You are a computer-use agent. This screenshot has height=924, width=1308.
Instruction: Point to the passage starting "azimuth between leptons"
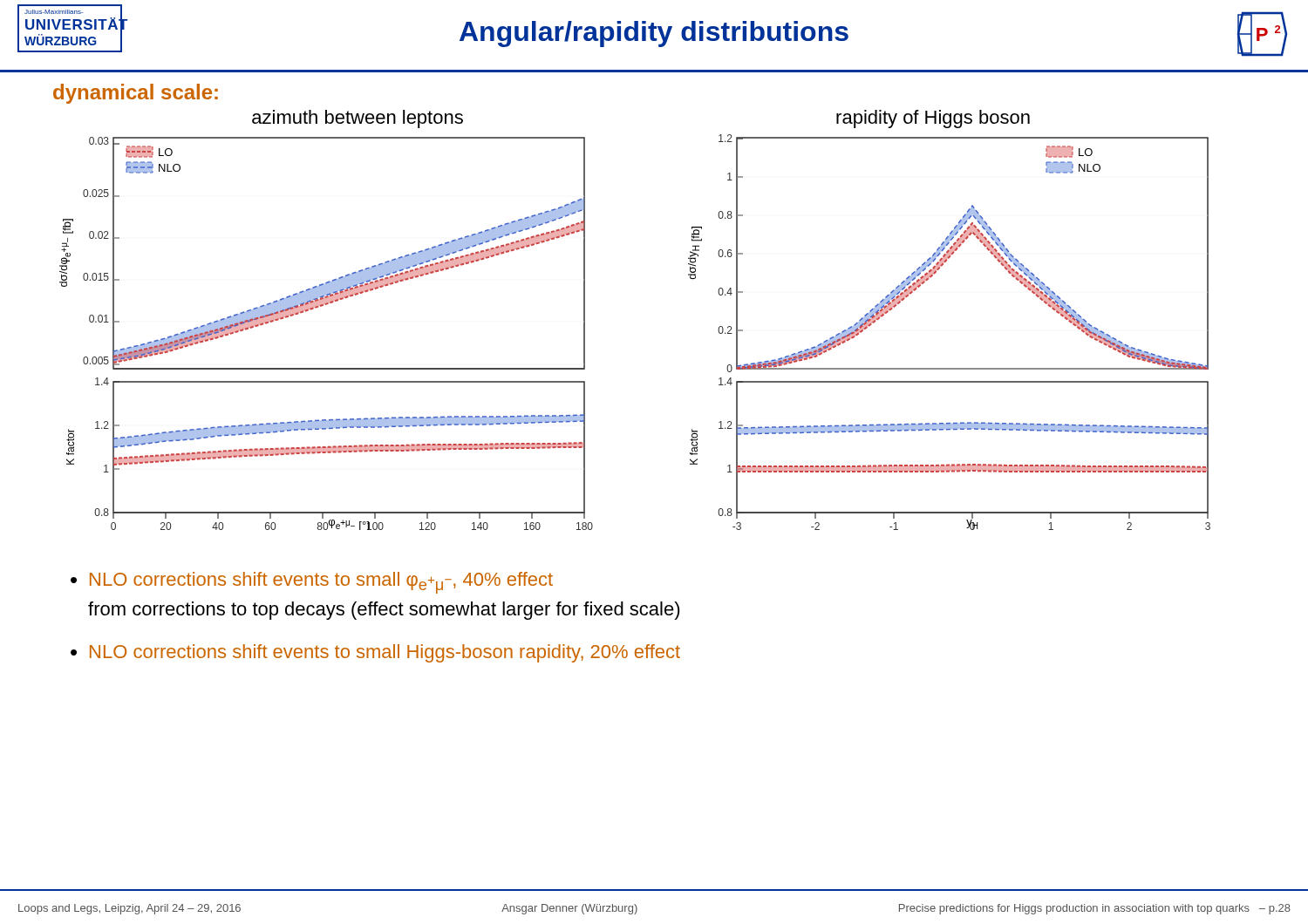pos(358,117)
